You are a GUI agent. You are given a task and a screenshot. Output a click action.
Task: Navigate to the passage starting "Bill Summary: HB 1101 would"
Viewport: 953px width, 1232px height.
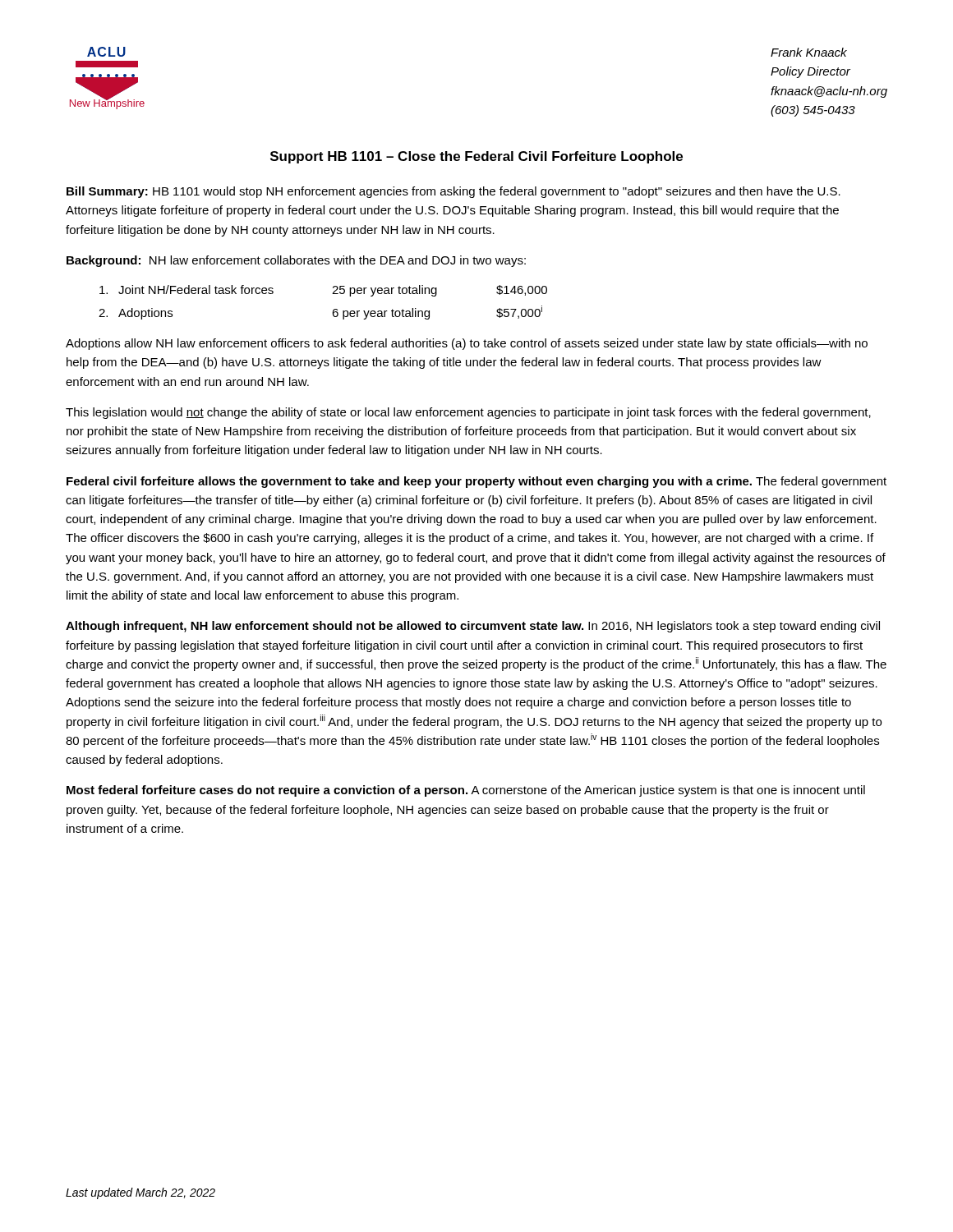pos(453,210)
